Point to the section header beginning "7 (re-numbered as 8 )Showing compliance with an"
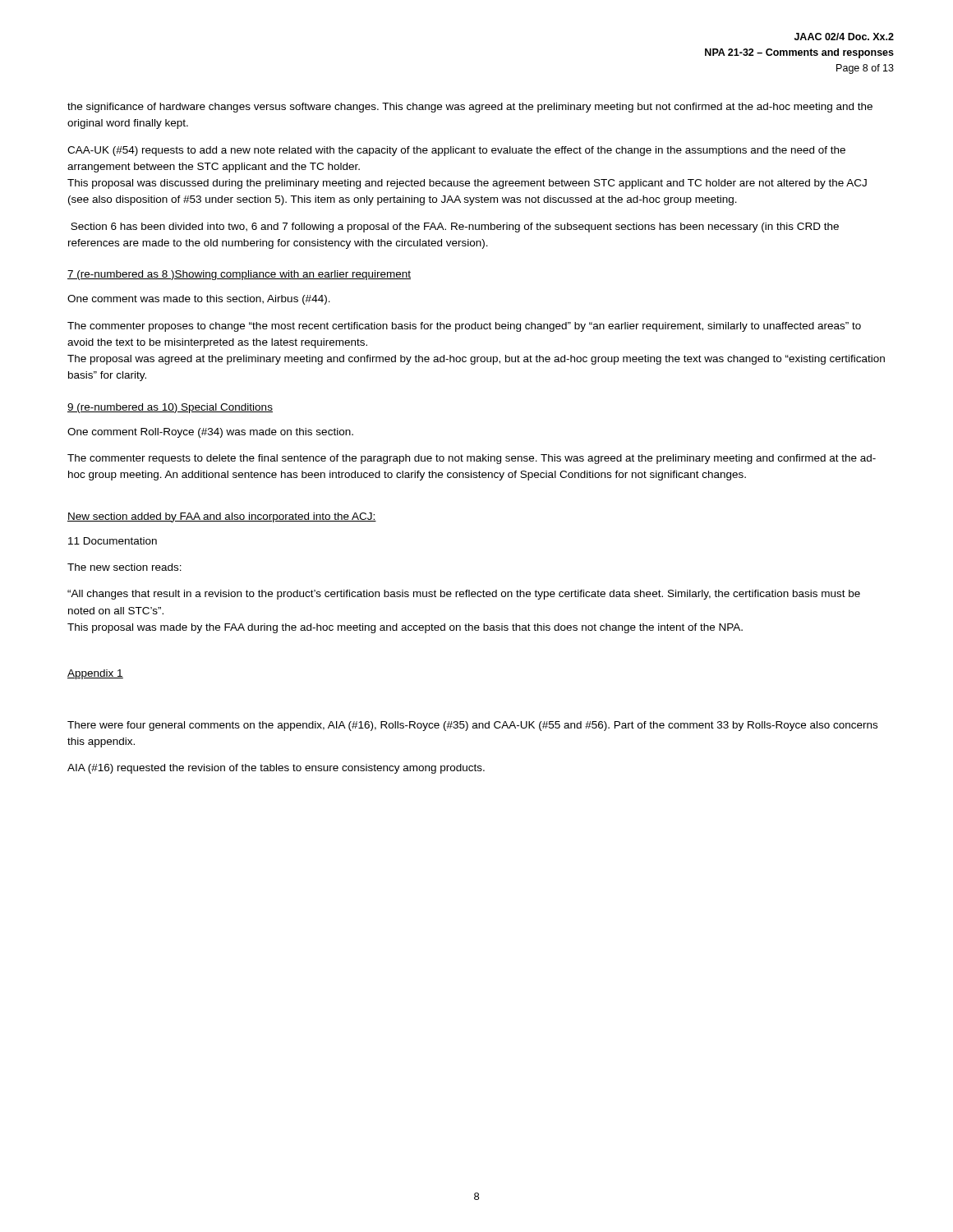The height and width of the screenshot is (1232, 953). point(239,274)
